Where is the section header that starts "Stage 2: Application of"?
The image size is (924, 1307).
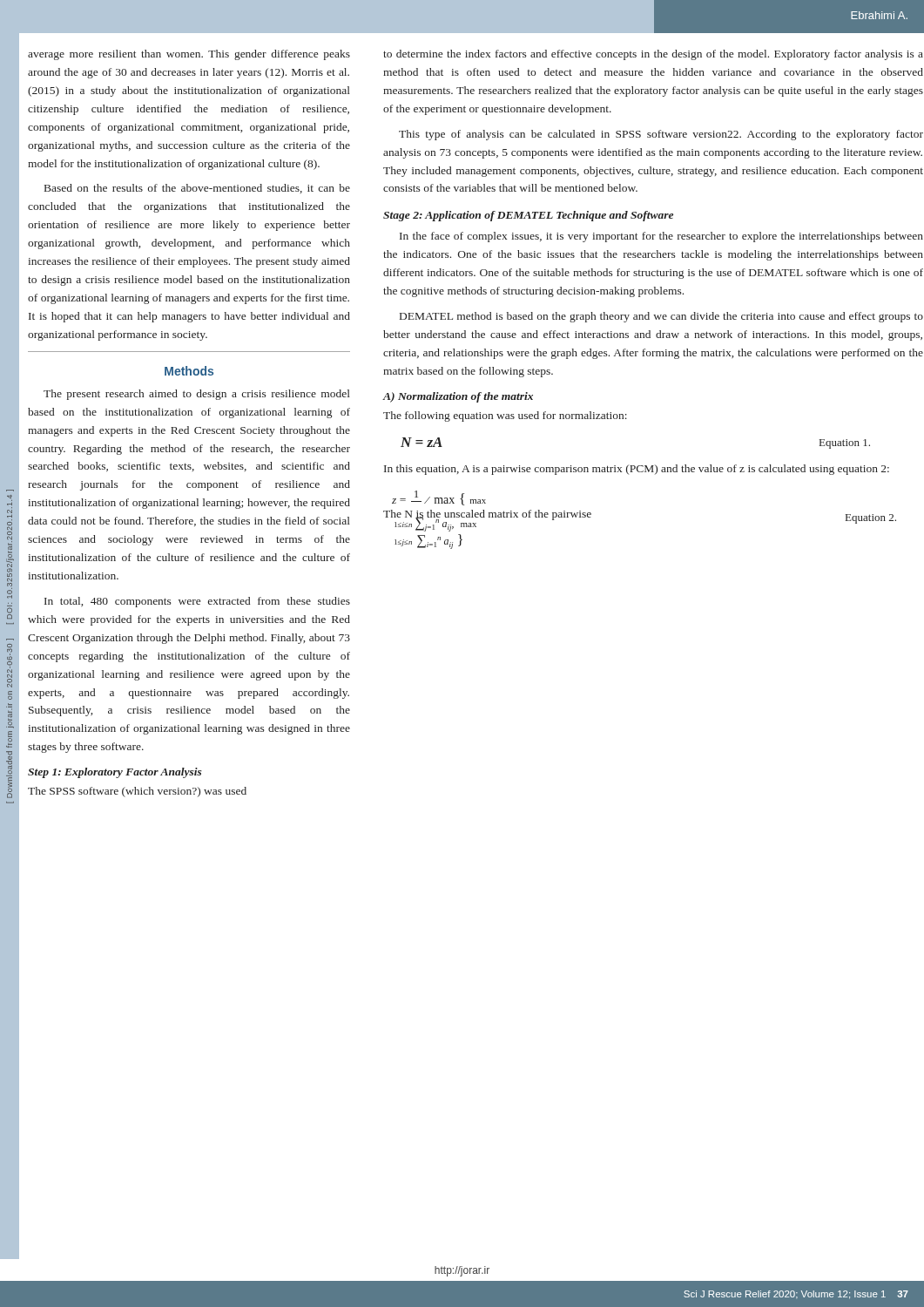[528, 215]
